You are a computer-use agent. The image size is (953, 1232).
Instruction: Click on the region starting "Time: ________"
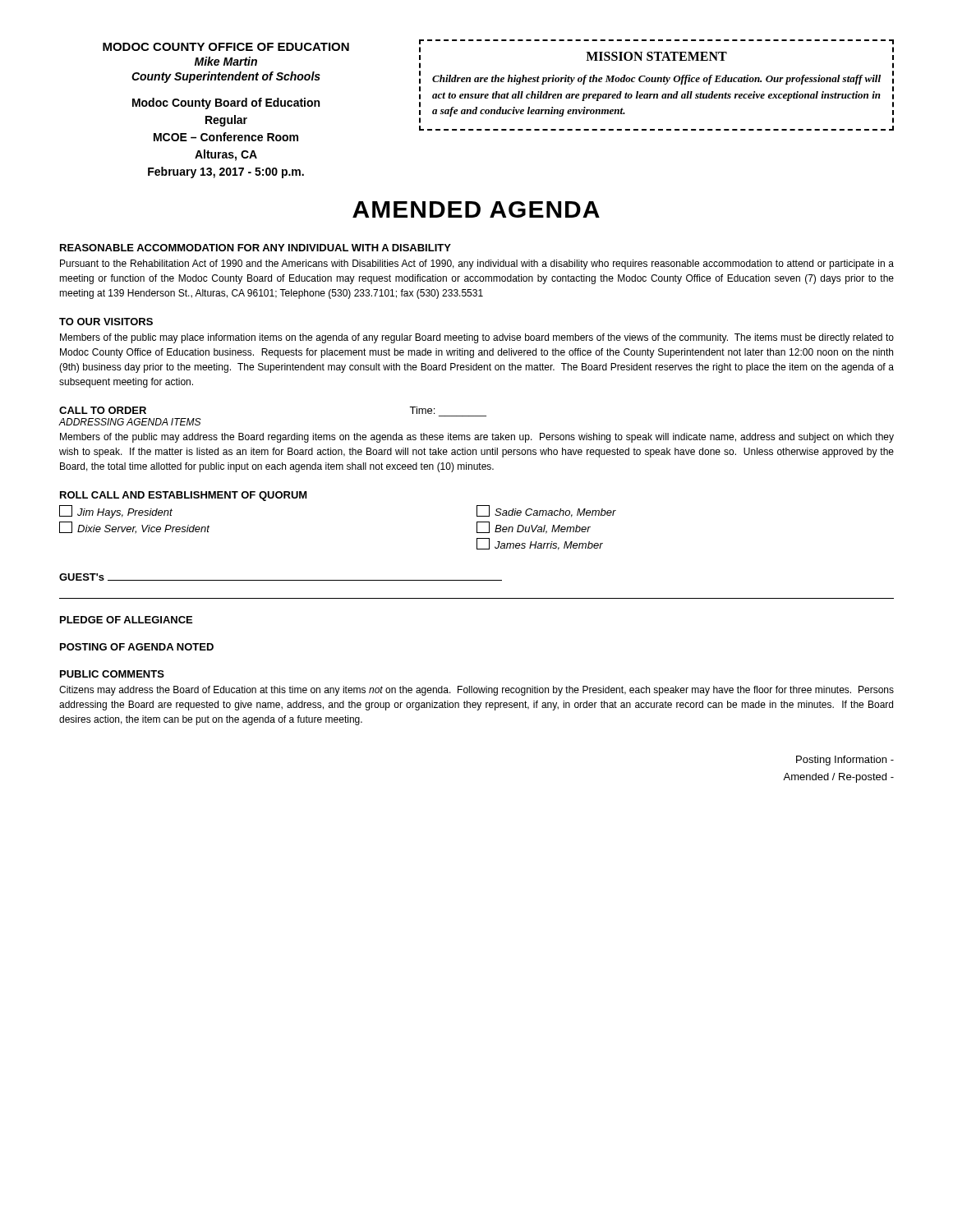click(448, 410)
